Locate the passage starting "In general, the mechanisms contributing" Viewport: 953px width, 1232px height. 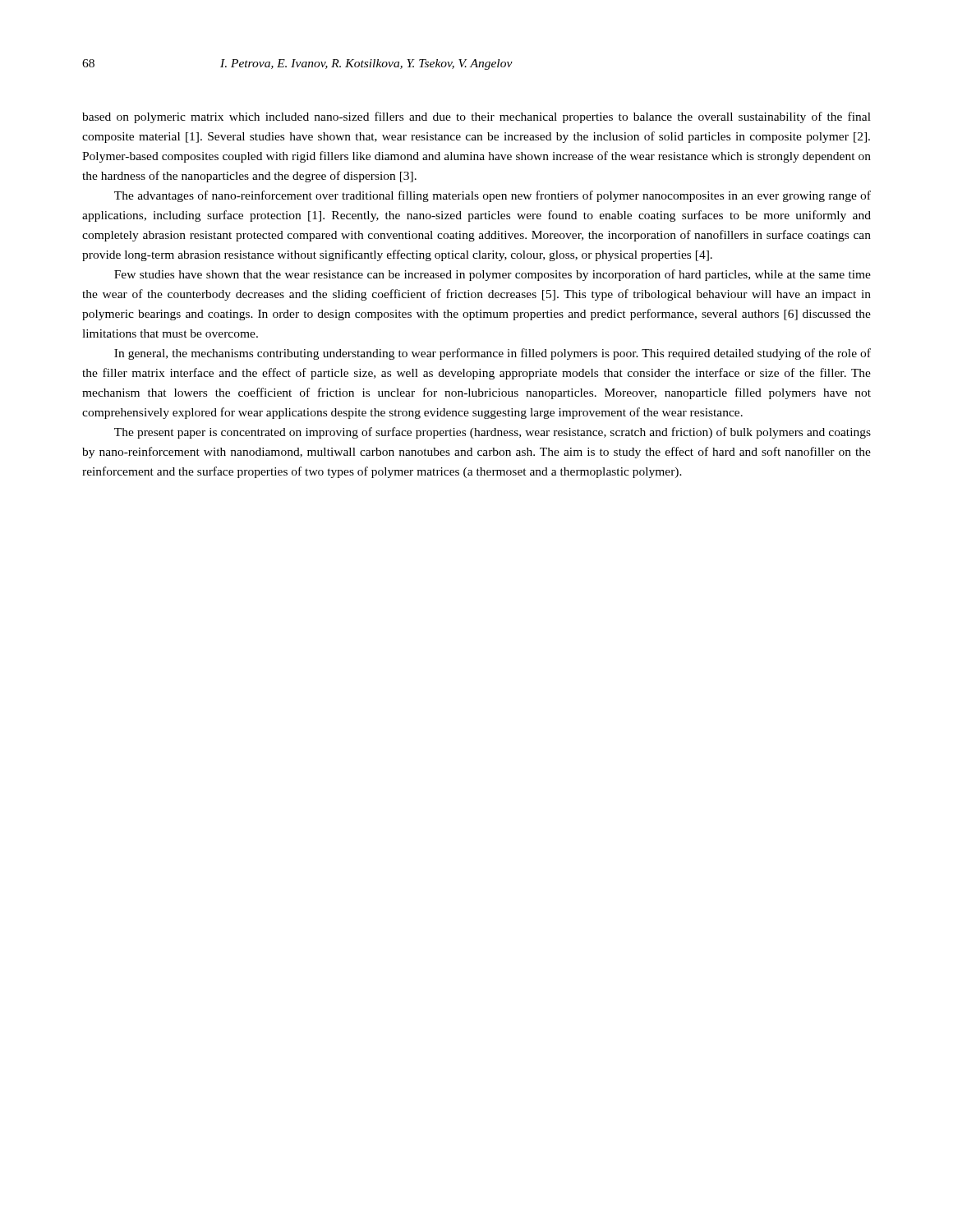476,383
